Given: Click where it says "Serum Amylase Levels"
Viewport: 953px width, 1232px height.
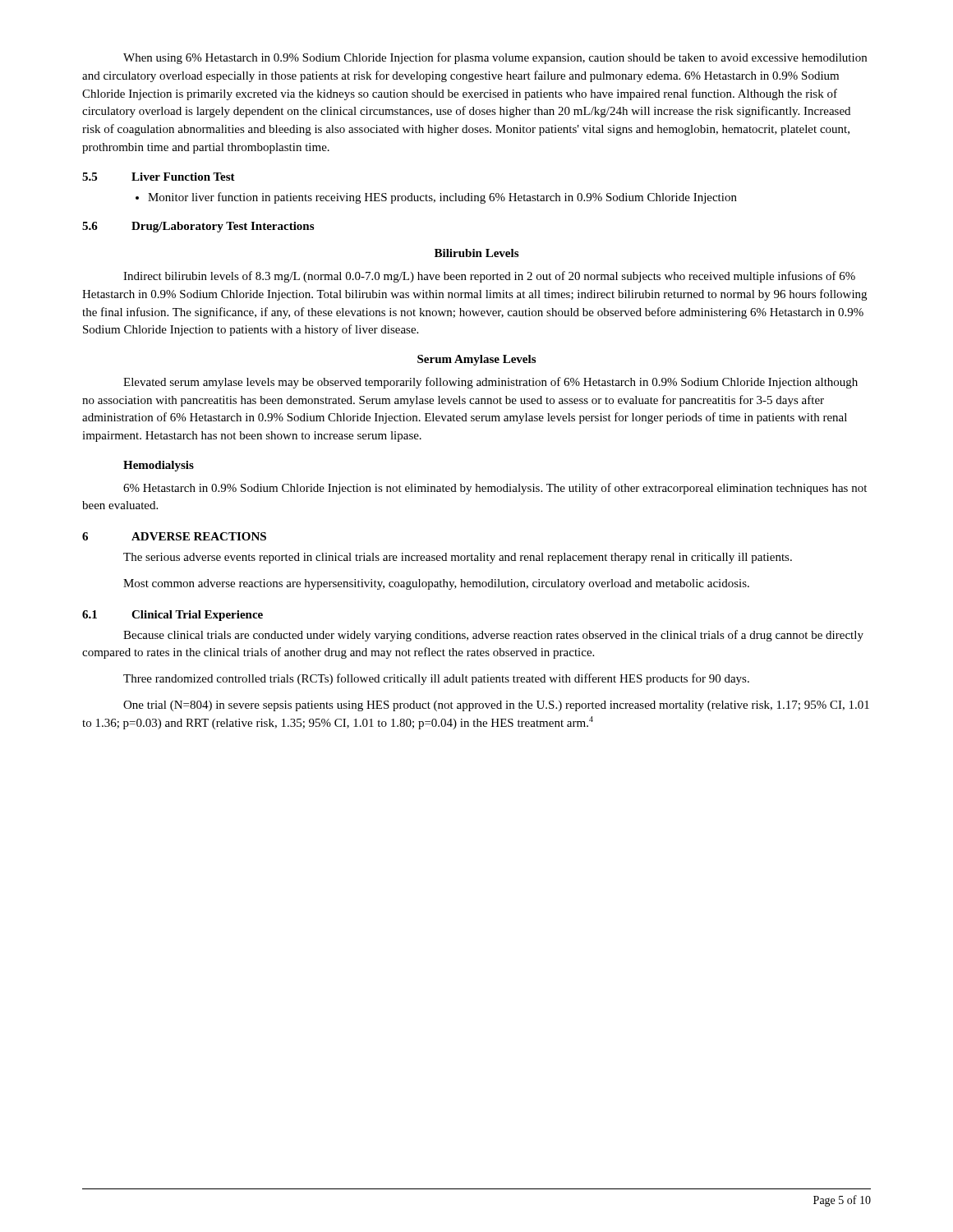Looking at the screenshot, I should point(476,360).
